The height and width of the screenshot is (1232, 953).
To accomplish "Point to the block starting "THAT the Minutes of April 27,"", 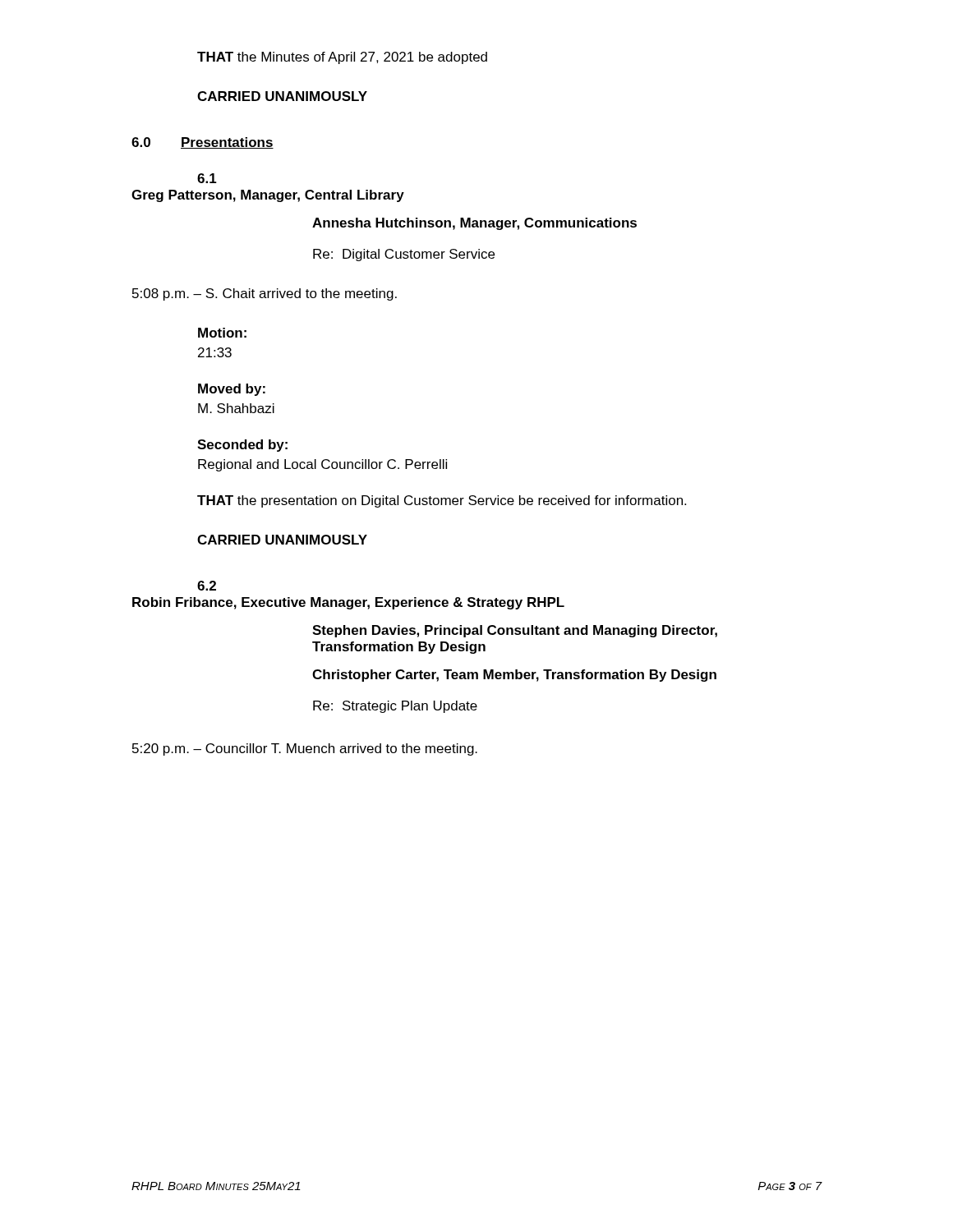I will point(343,57).
